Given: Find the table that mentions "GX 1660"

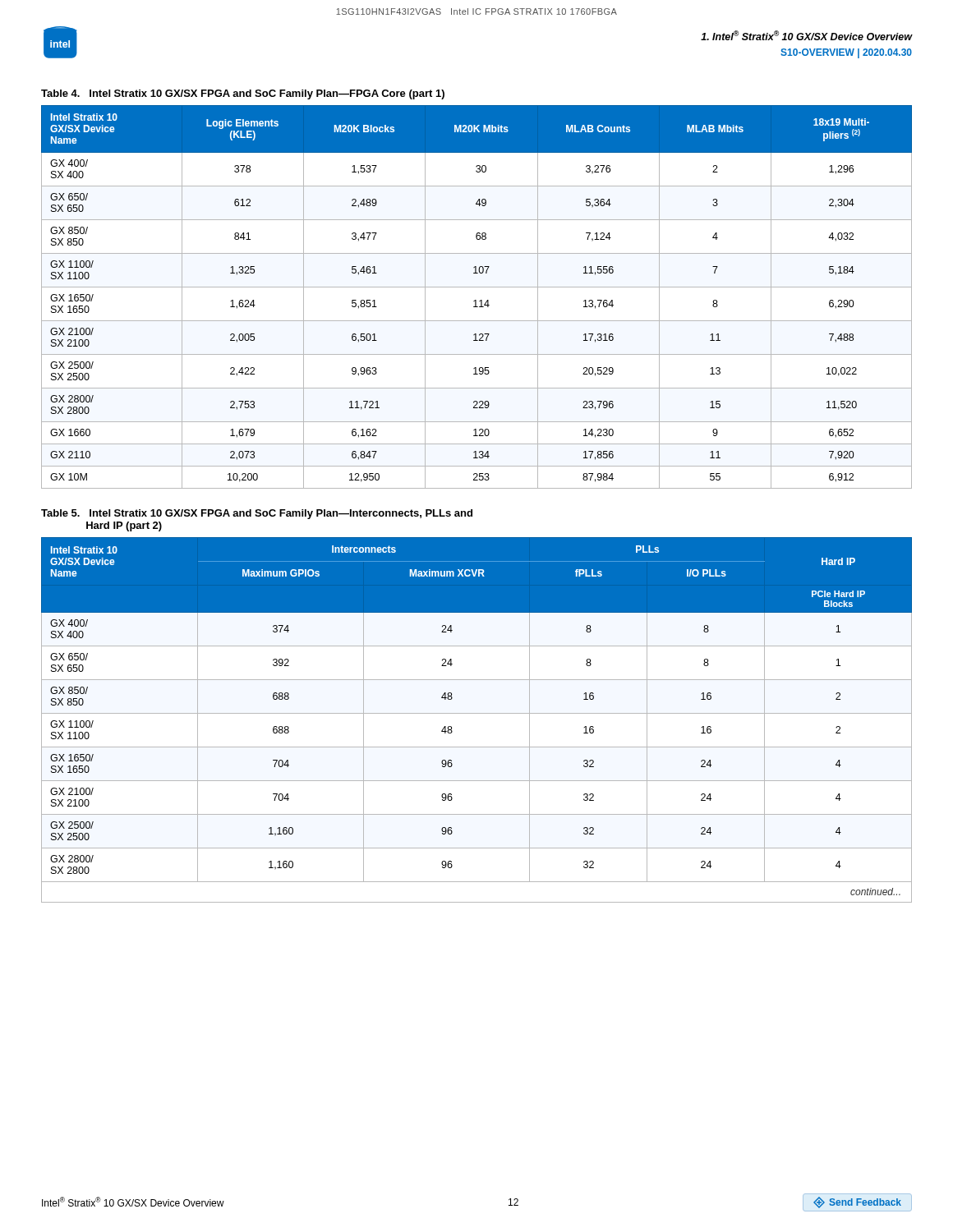Looking at the screenshot, I should (476, 297).
